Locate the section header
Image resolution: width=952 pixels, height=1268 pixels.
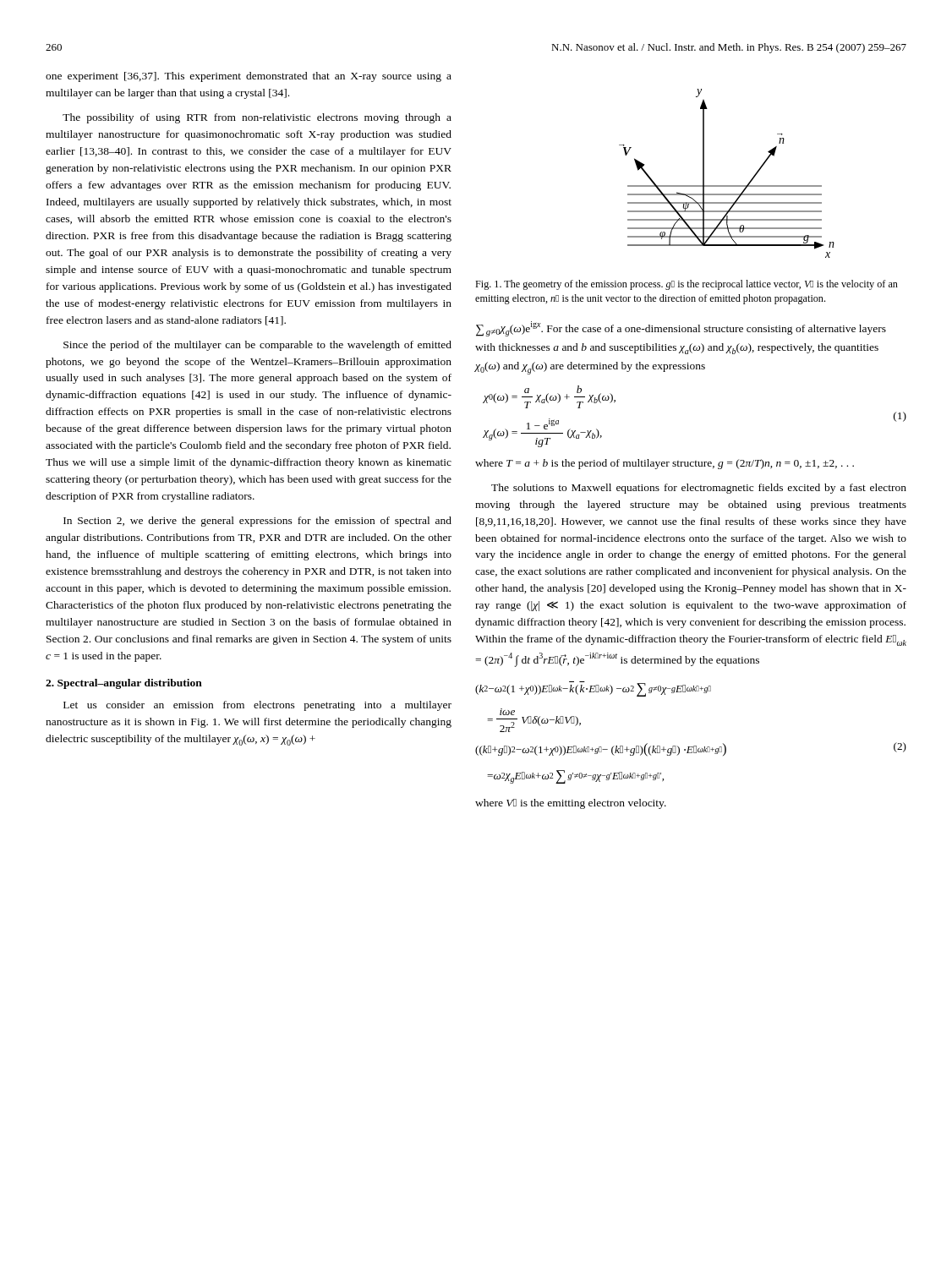point(124,683)
